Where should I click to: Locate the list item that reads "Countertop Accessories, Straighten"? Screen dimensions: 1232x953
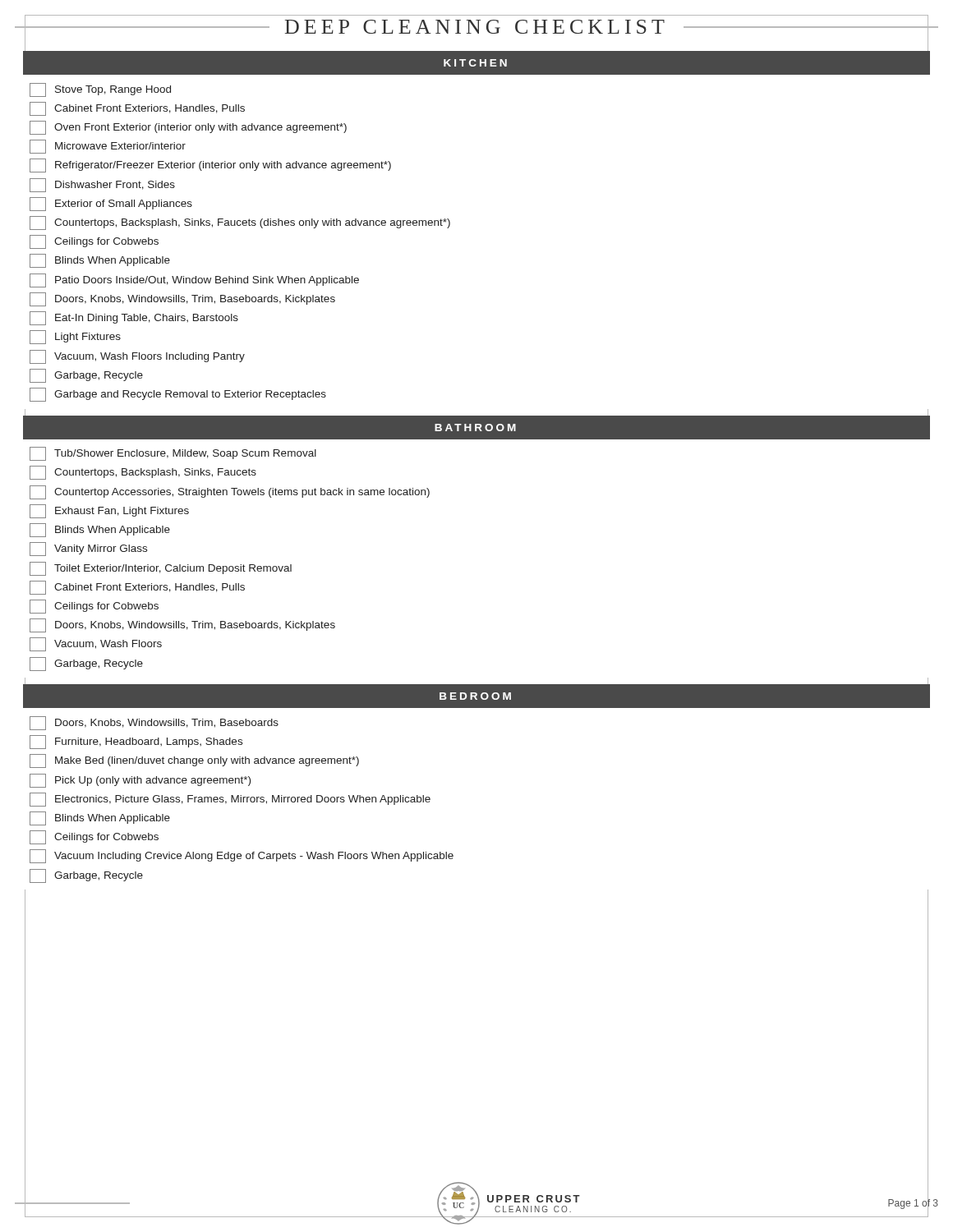230,492
